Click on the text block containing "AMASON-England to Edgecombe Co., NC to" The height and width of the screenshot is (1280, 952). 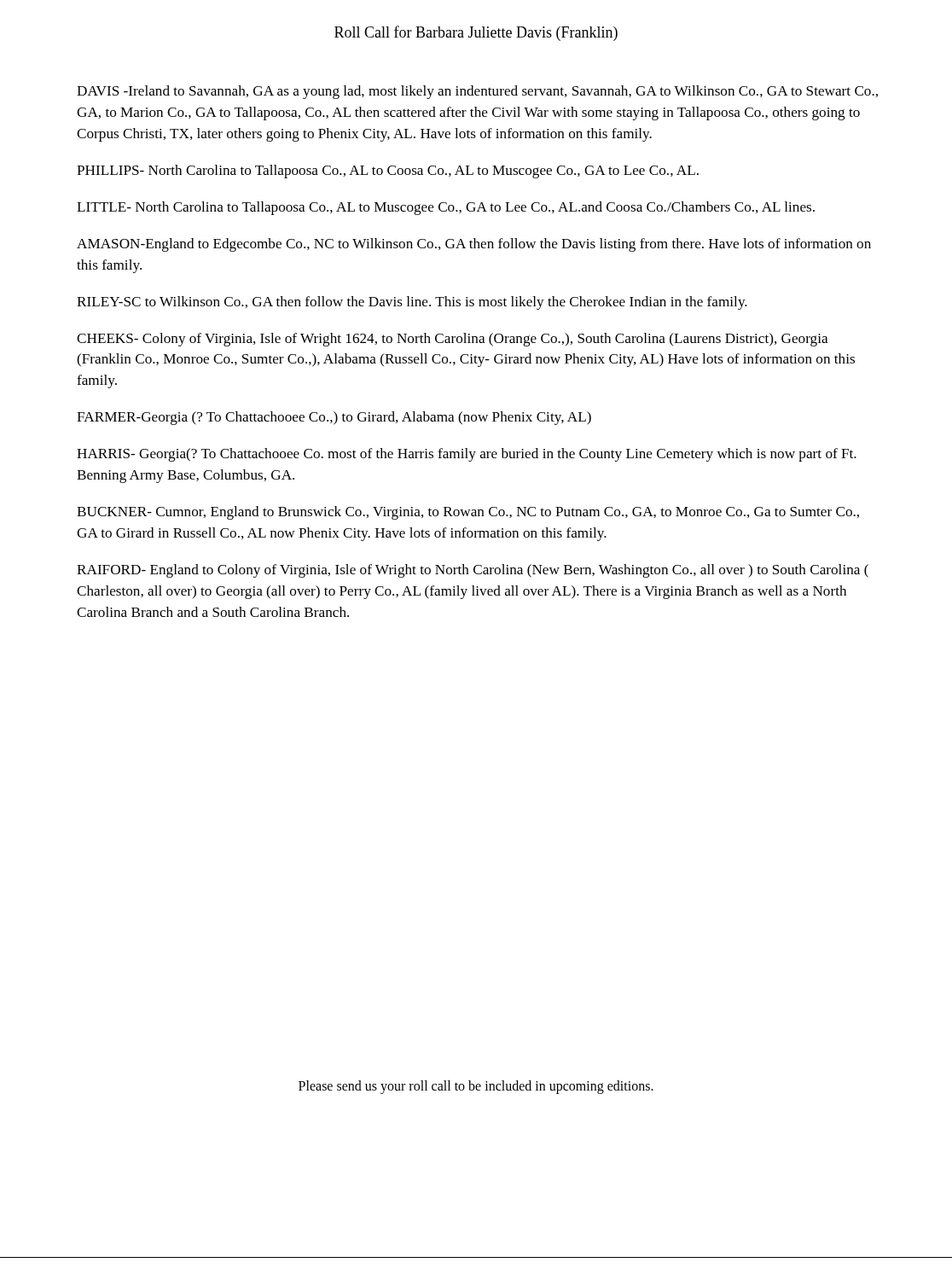(x=474, y=254)
